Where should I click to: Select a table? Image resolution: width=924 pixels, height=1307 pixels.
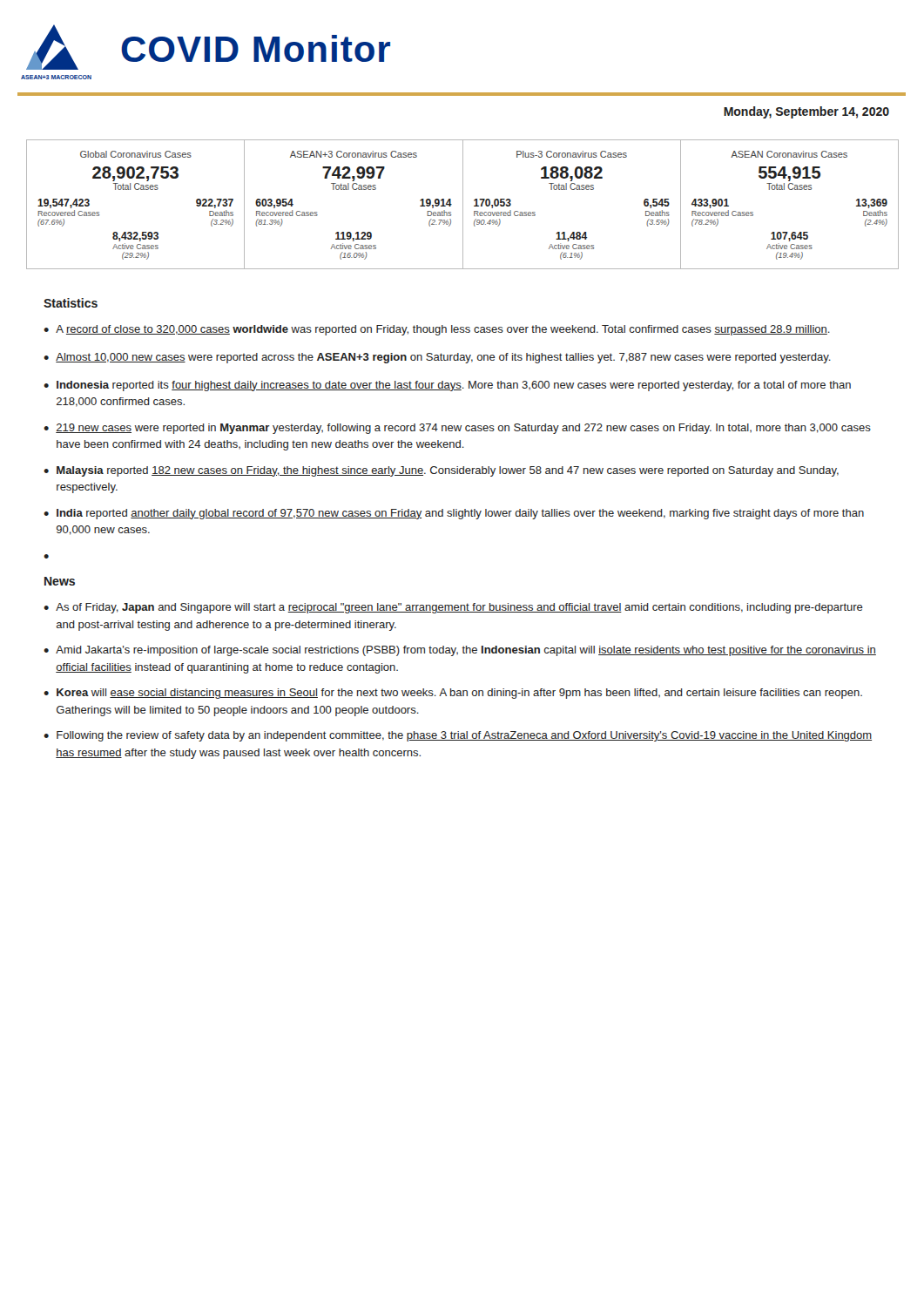tap(462, 204)
